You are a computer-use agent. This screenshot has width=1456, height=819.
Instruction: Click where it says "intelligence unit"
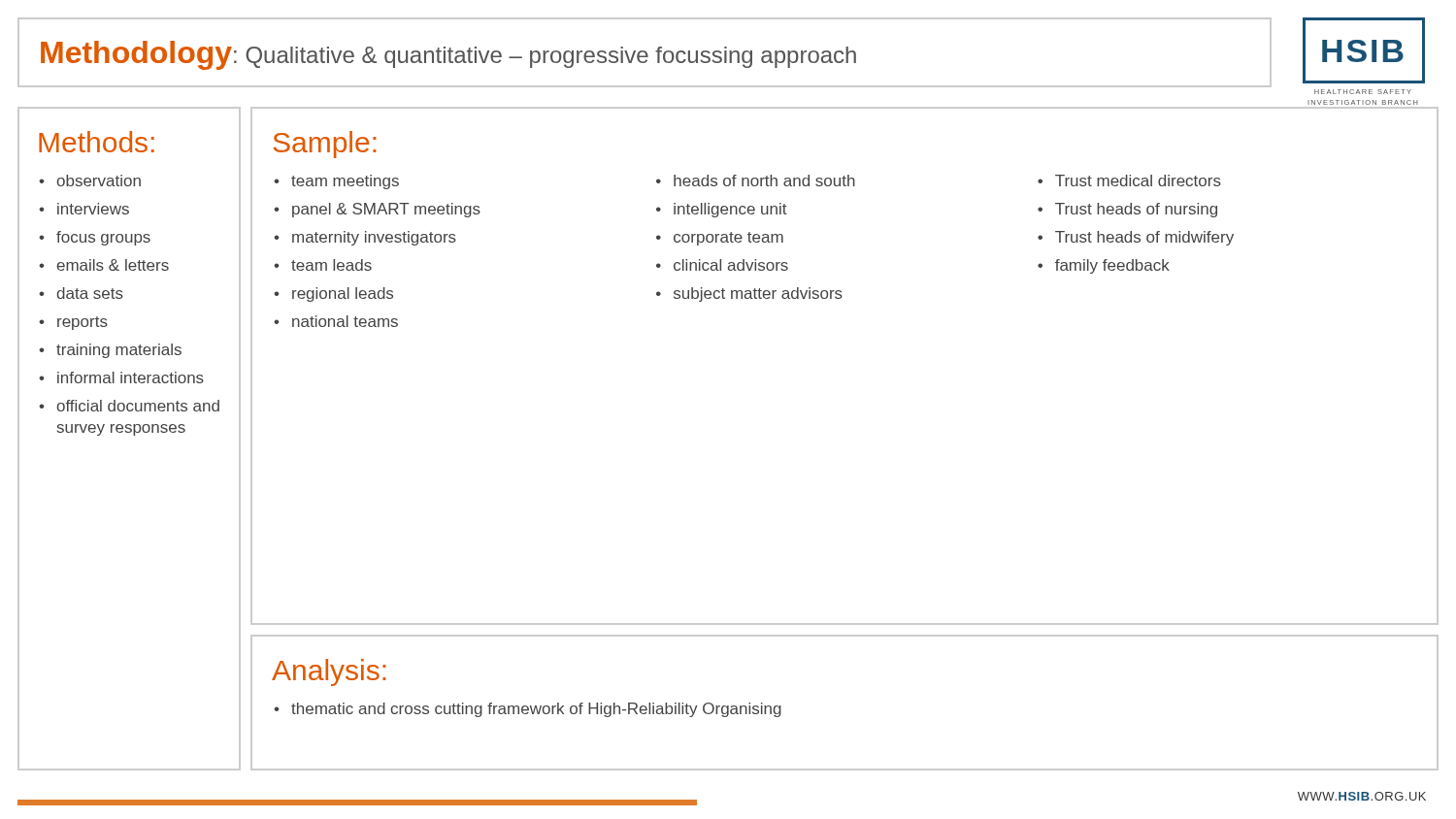[x=730, y=209]
